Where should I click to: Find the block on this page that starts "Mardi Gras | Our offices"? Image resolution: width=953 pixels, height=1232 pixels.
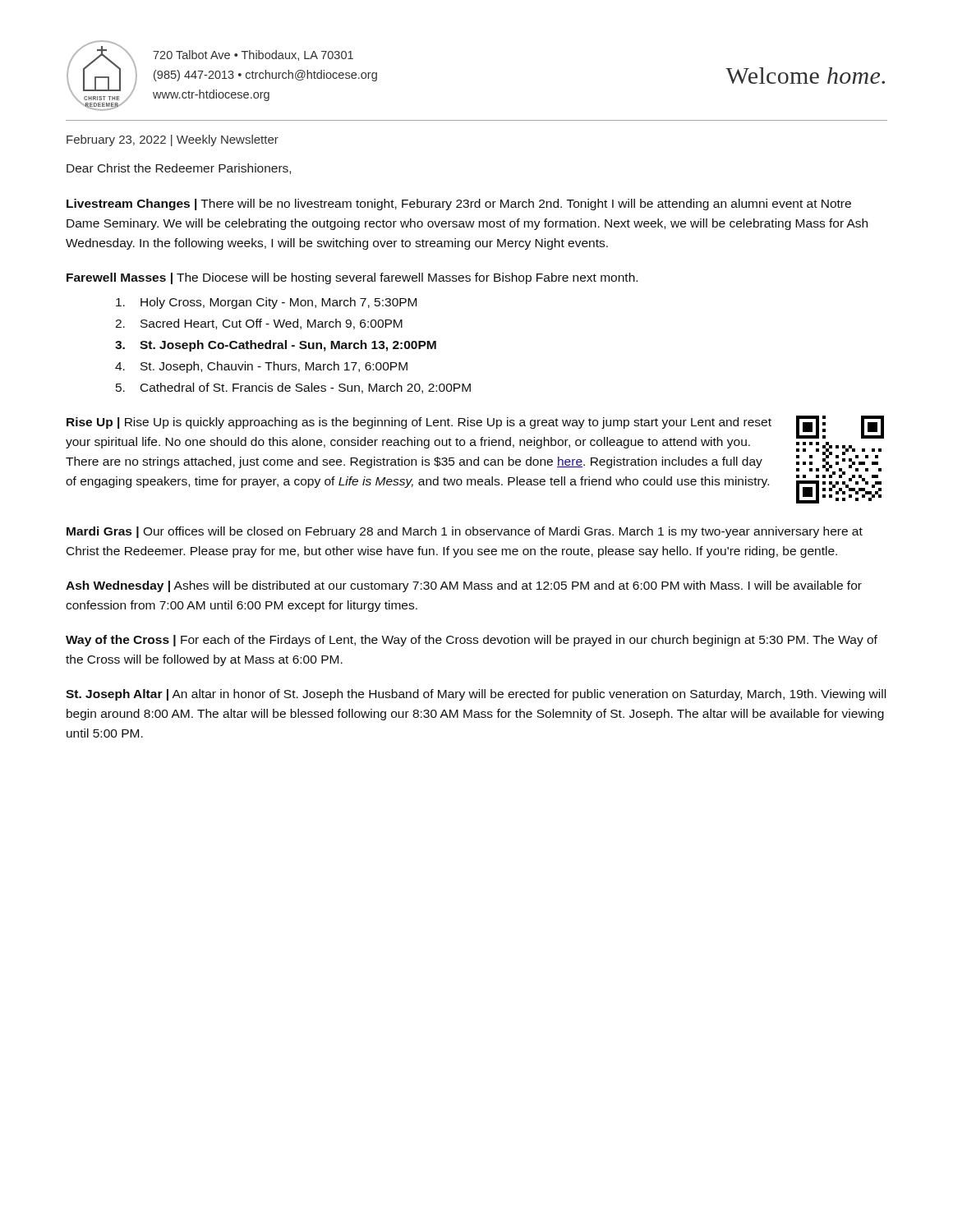(x=464, y=541)
